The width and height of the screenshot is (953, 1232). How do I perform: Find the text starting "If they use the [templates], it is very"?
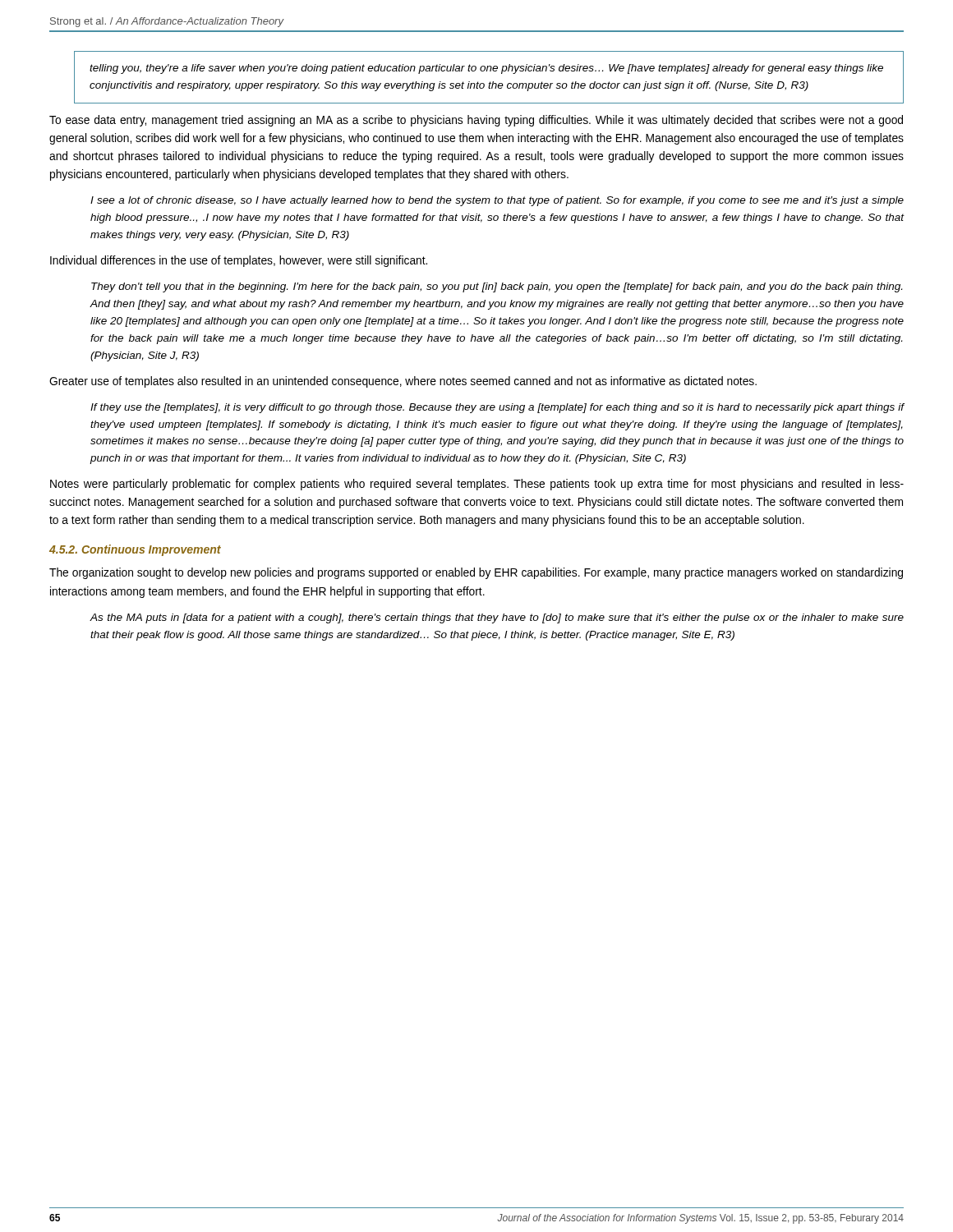pyautogui.click(x=497, y=432)
